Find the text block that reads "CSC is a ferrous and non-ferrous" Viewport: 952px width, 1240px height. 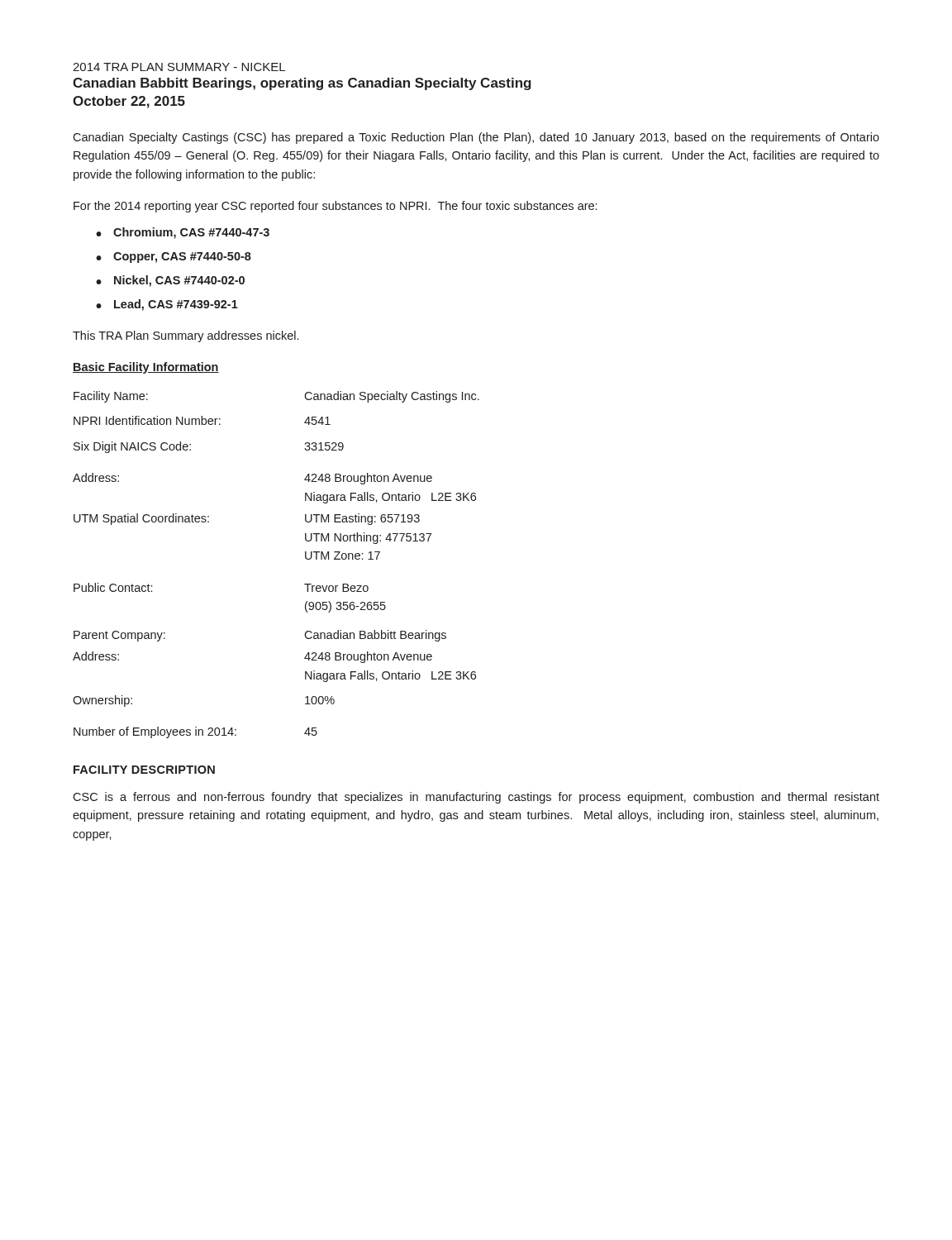476,815
